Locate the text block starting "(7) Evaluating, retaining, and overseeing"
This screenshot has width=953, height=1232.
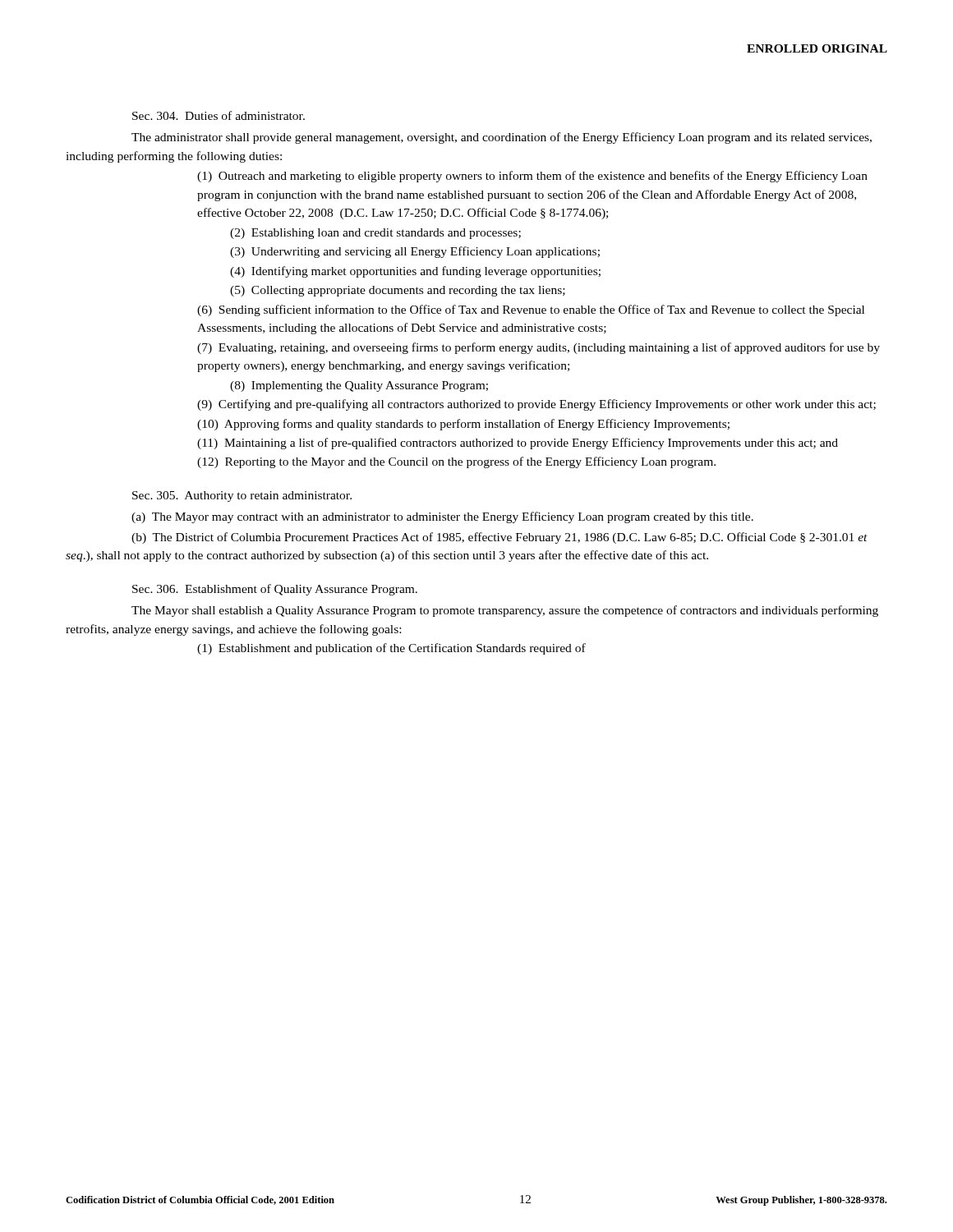pos(538,356)
